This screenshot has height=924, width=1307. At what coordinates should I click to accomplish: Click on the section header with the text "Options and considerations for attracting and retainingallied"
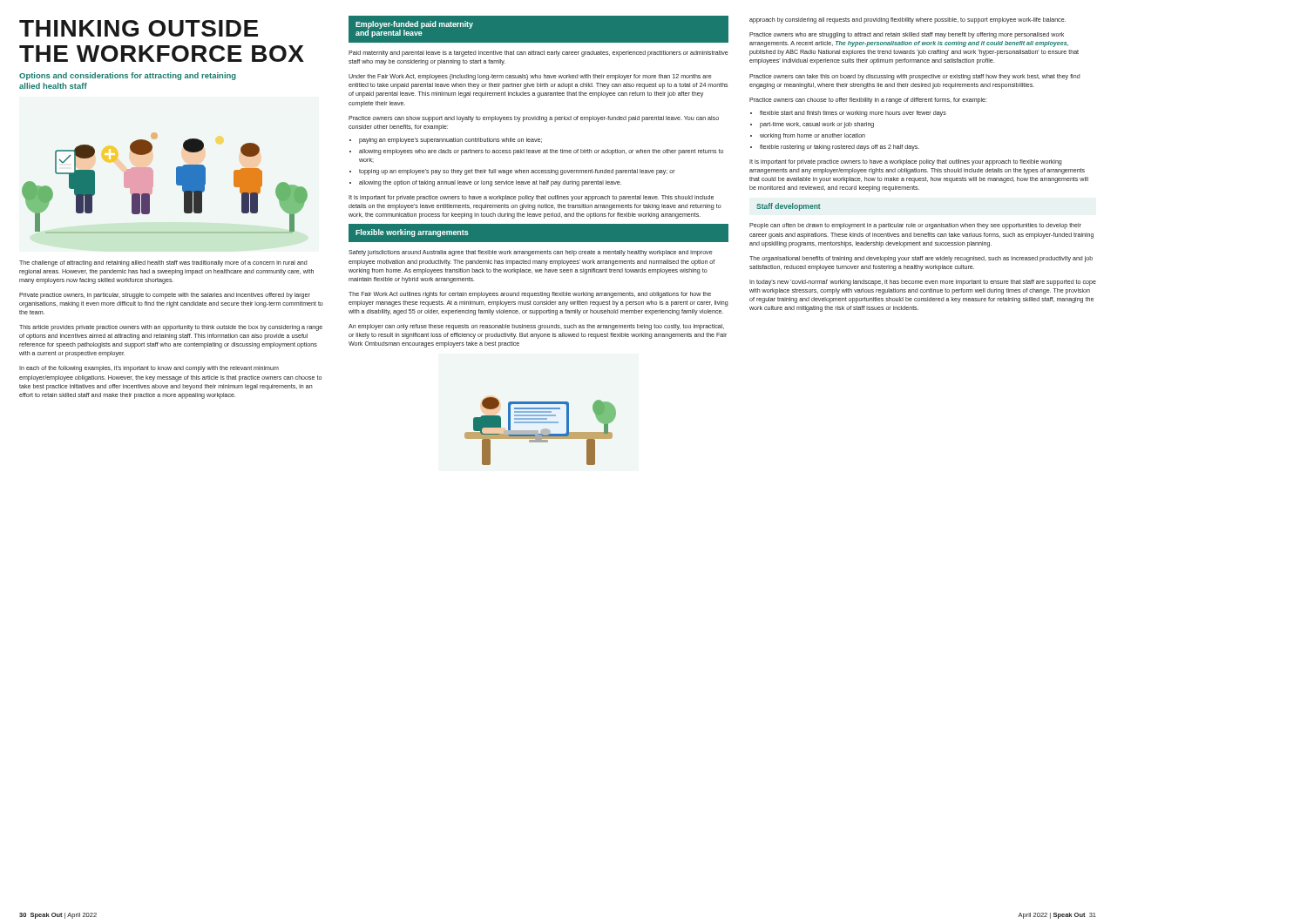point(172,81)
